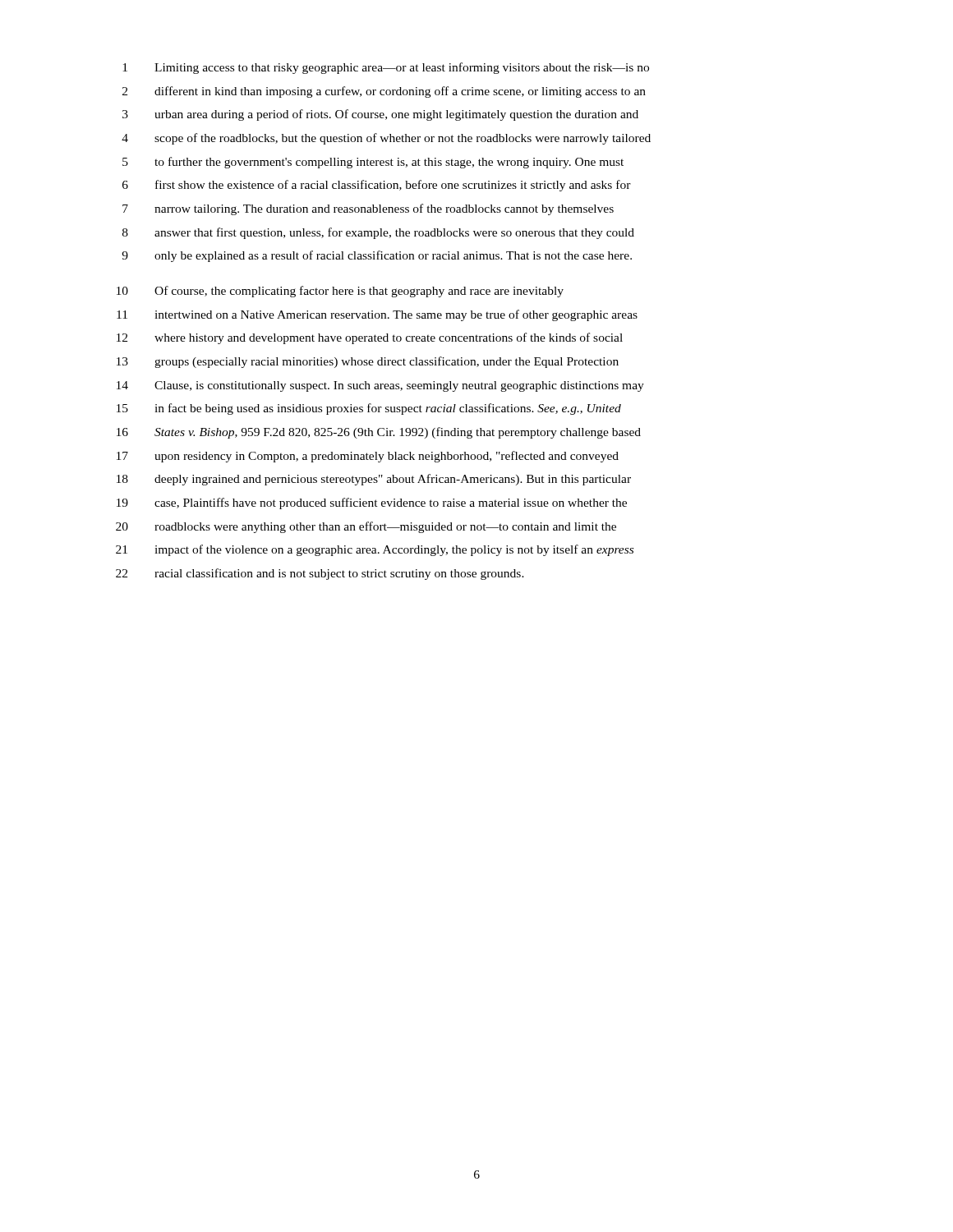The height and width of the screenshot is (1232, 953).
Task: Locate the block starting "12 where history and development"
Action: [x=360, y=338]
